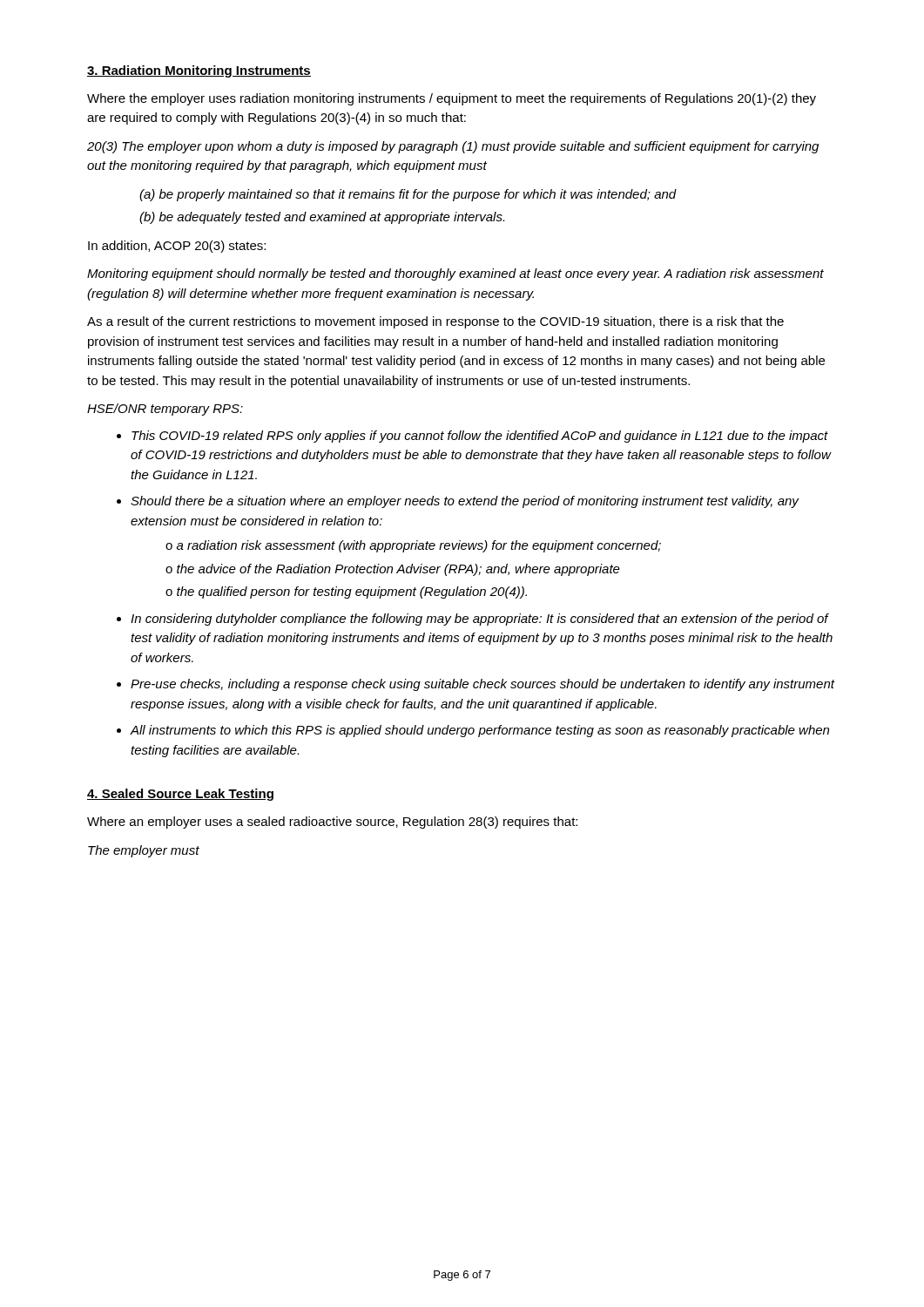
Task: Find "The employer must" on this page
Action: pyautogui.click(x=144, y=851)
